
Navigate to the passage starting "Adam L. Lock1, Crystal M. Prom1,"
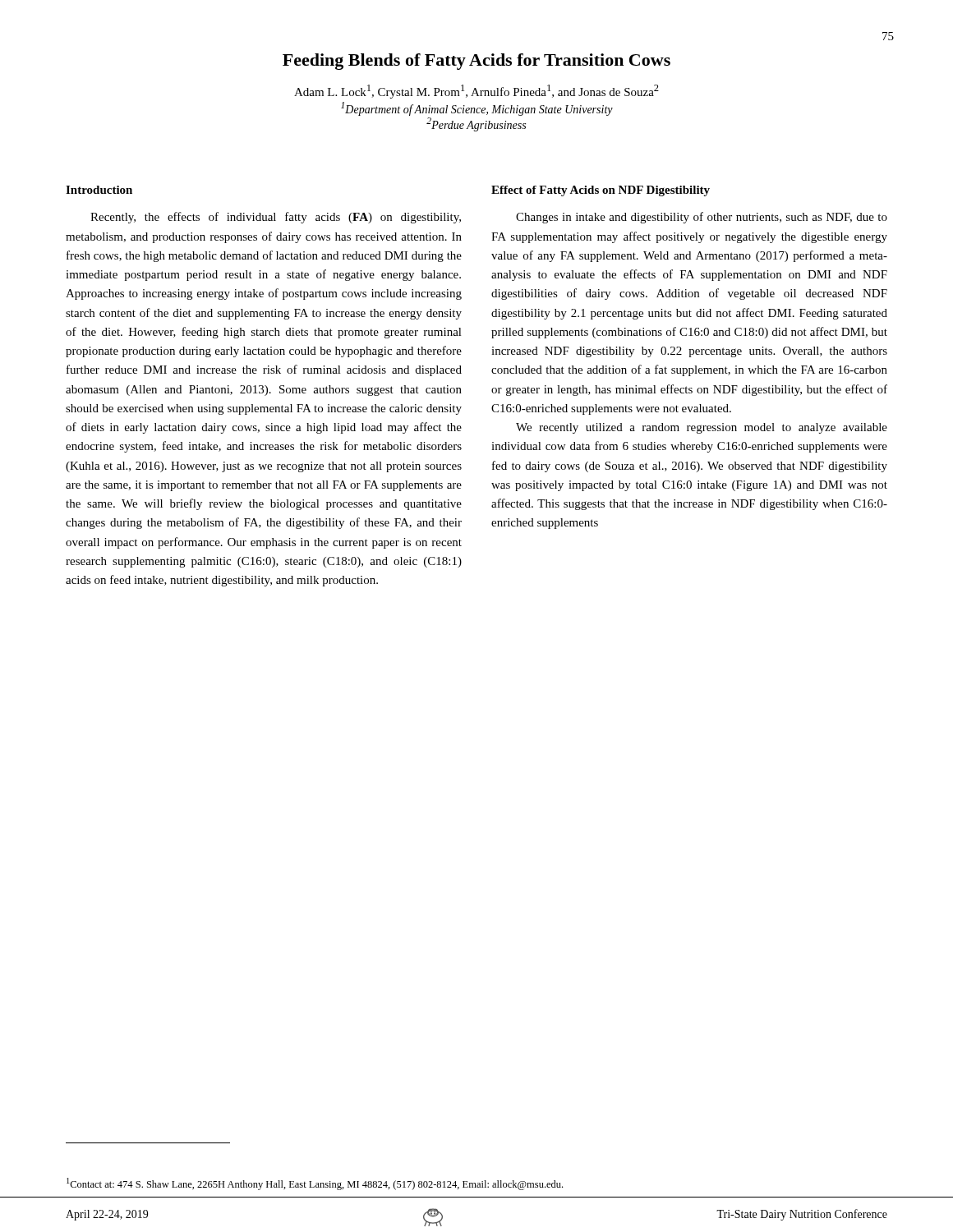[476, 90]
